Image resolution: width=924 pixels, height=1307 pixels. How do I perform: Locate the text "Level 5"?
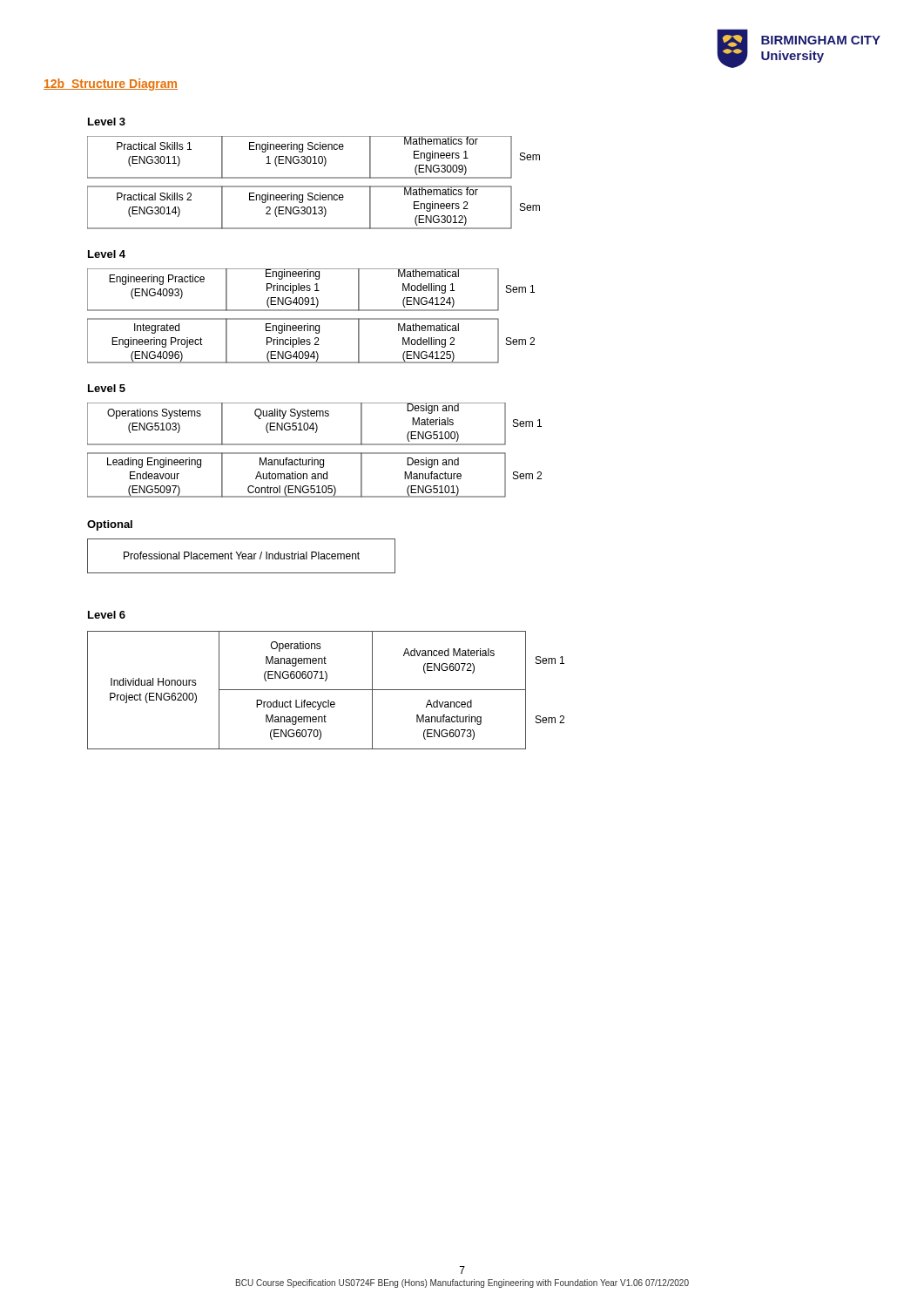[106, 388]
